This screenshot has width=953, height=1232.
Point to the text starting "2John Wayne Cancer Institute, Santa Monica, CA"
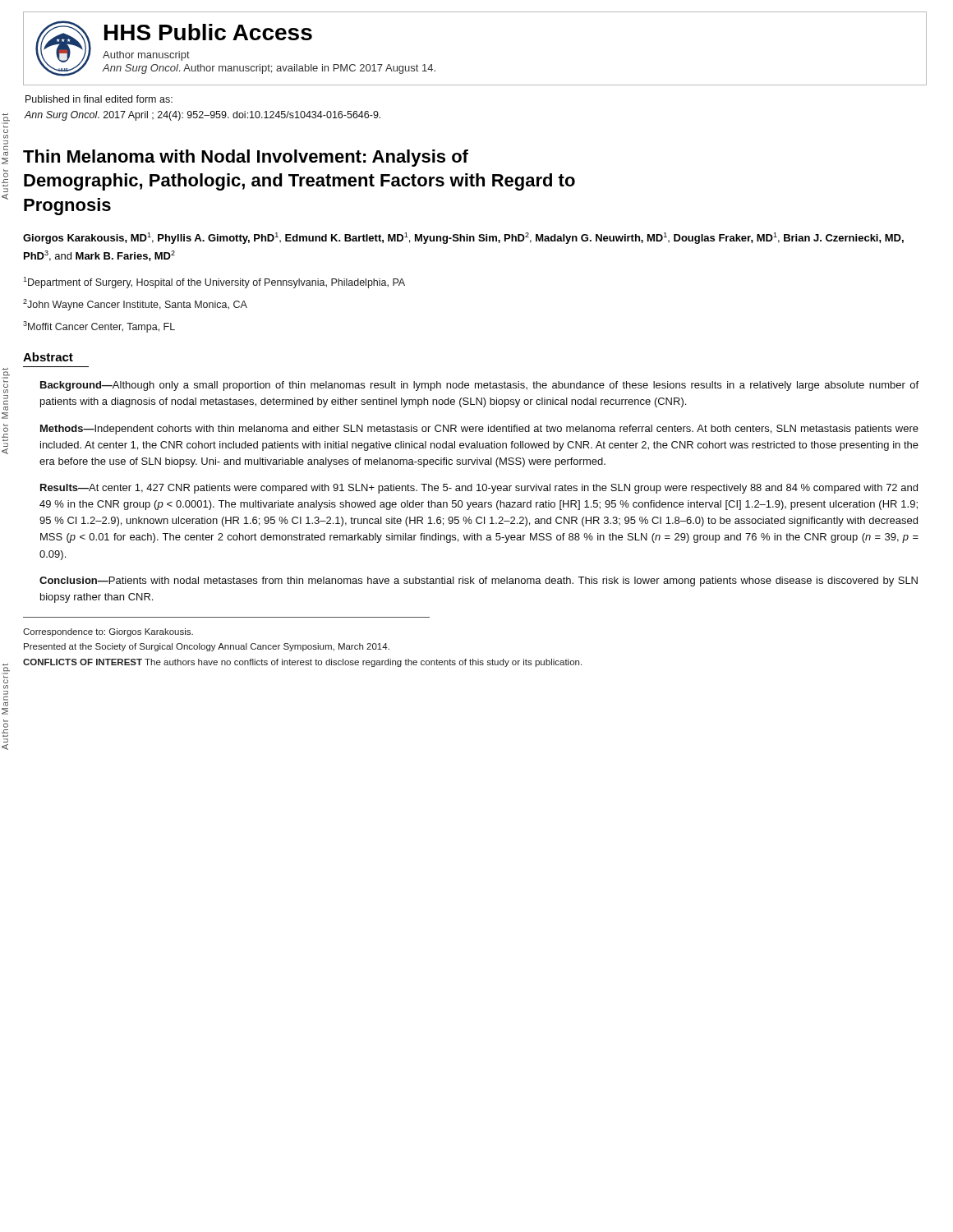135,304
